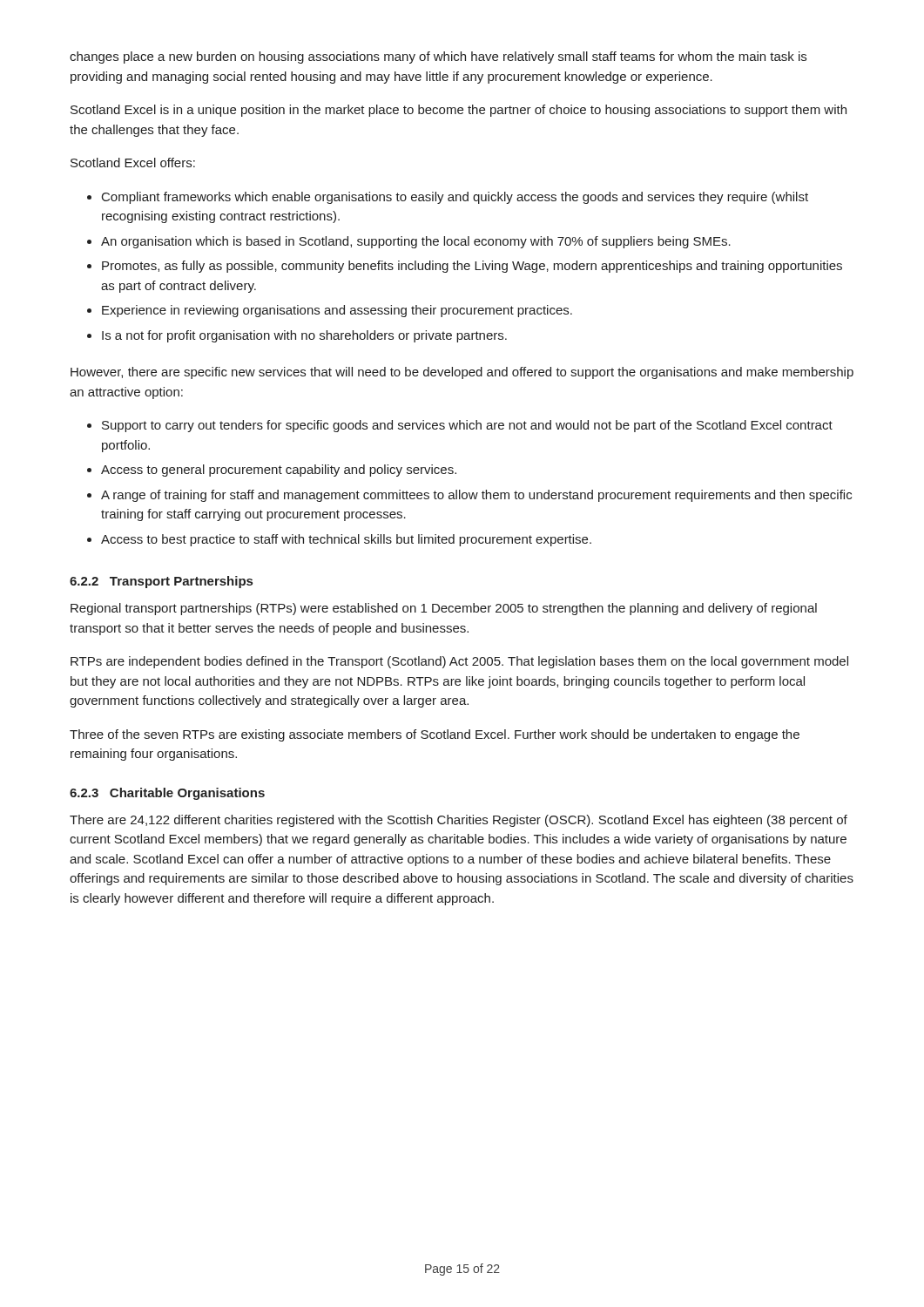This screenshot has height=1307, width=924.
Task: Select the region starting "There are 24,122 different charities registered"
Action: point(462,858)
